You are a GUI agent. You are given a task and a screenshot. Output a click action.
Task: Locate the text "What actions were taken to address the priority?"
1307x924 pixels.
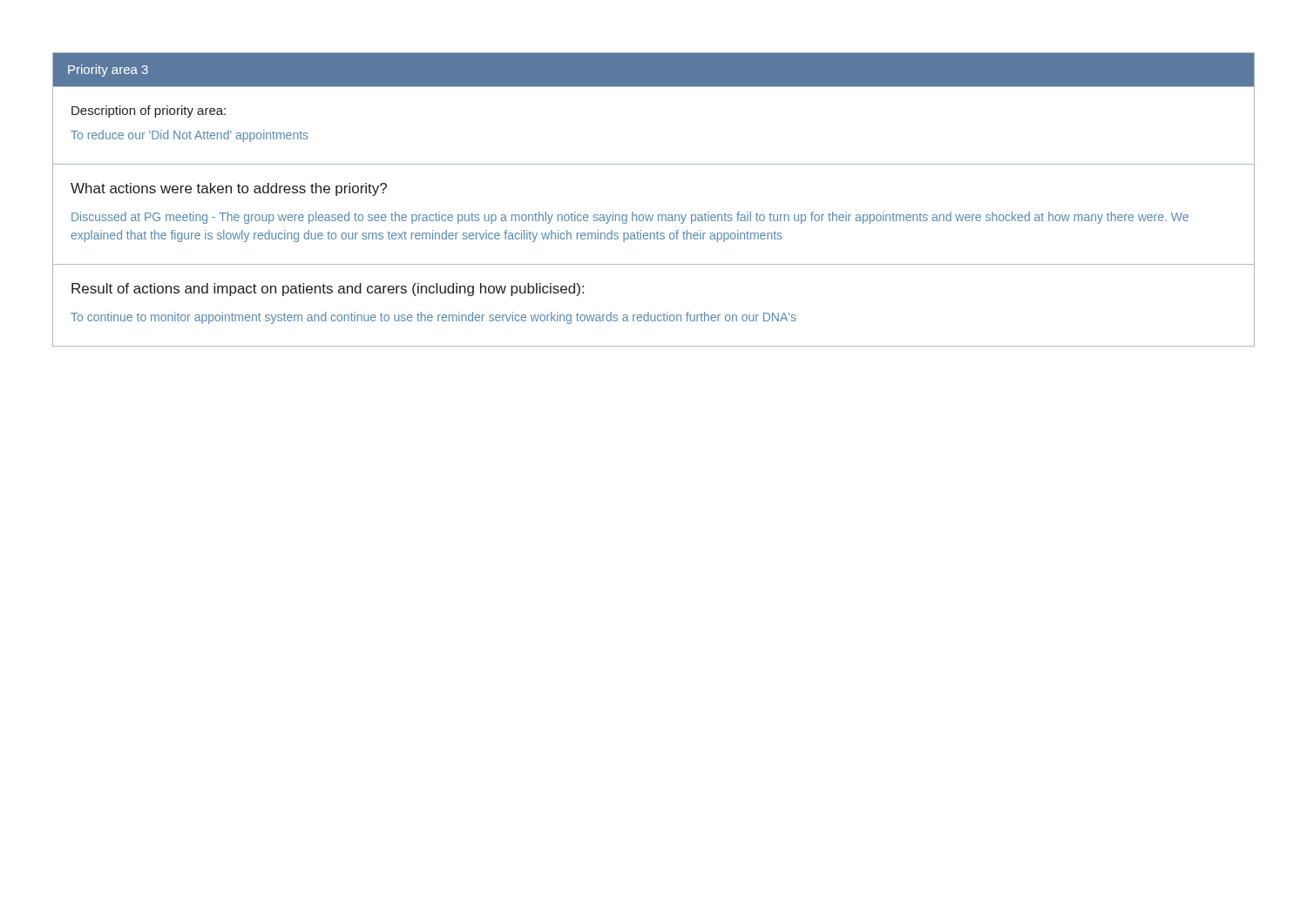point(229,189)
